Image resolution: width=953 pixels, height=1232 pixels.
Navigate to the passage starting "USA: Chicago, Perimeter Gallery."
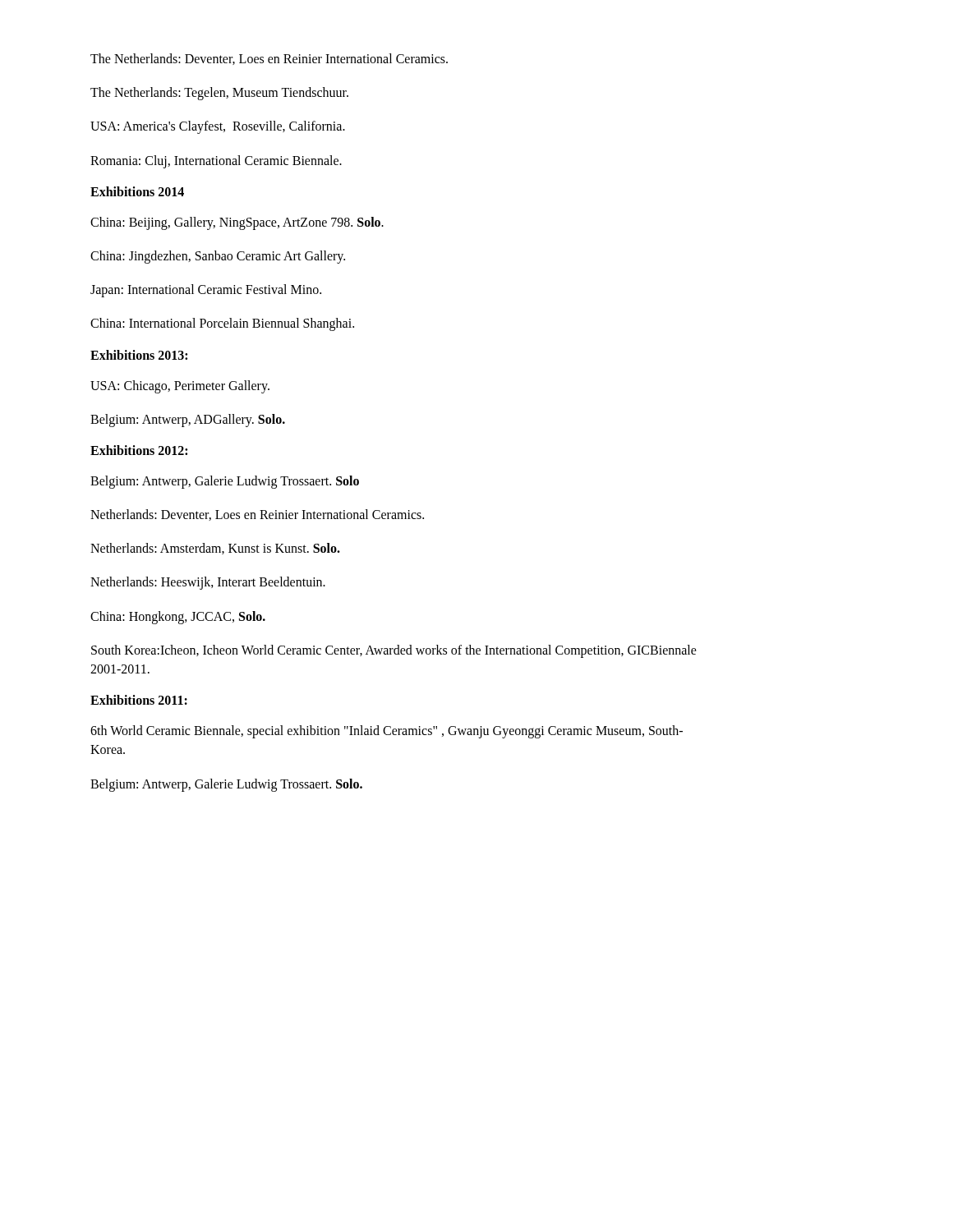pyautogui.click(x=180, y=385)
